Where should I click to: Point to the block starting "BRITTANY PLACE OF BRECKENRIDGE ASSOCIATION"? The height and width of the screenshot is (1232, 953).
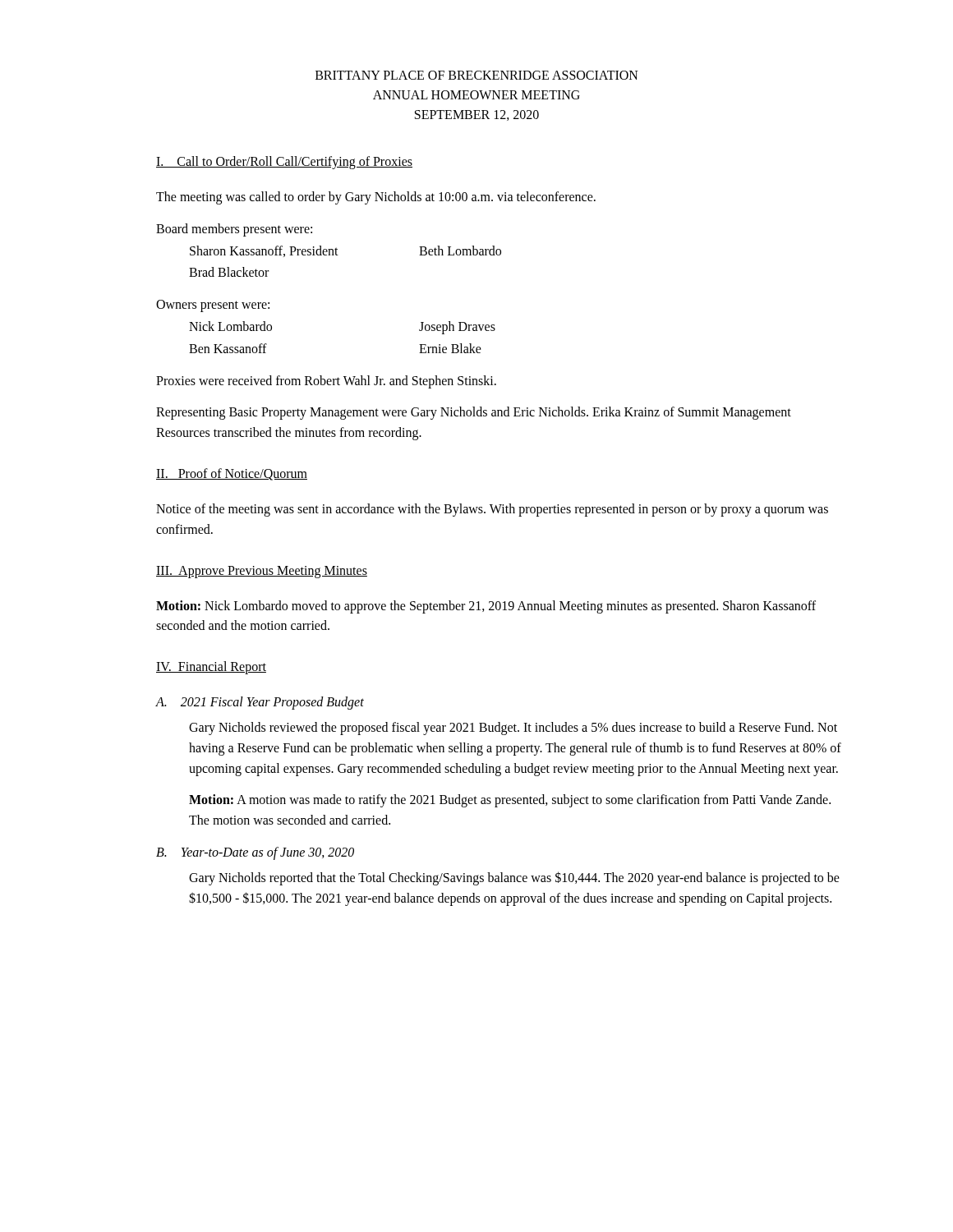[x=476, y=95]
